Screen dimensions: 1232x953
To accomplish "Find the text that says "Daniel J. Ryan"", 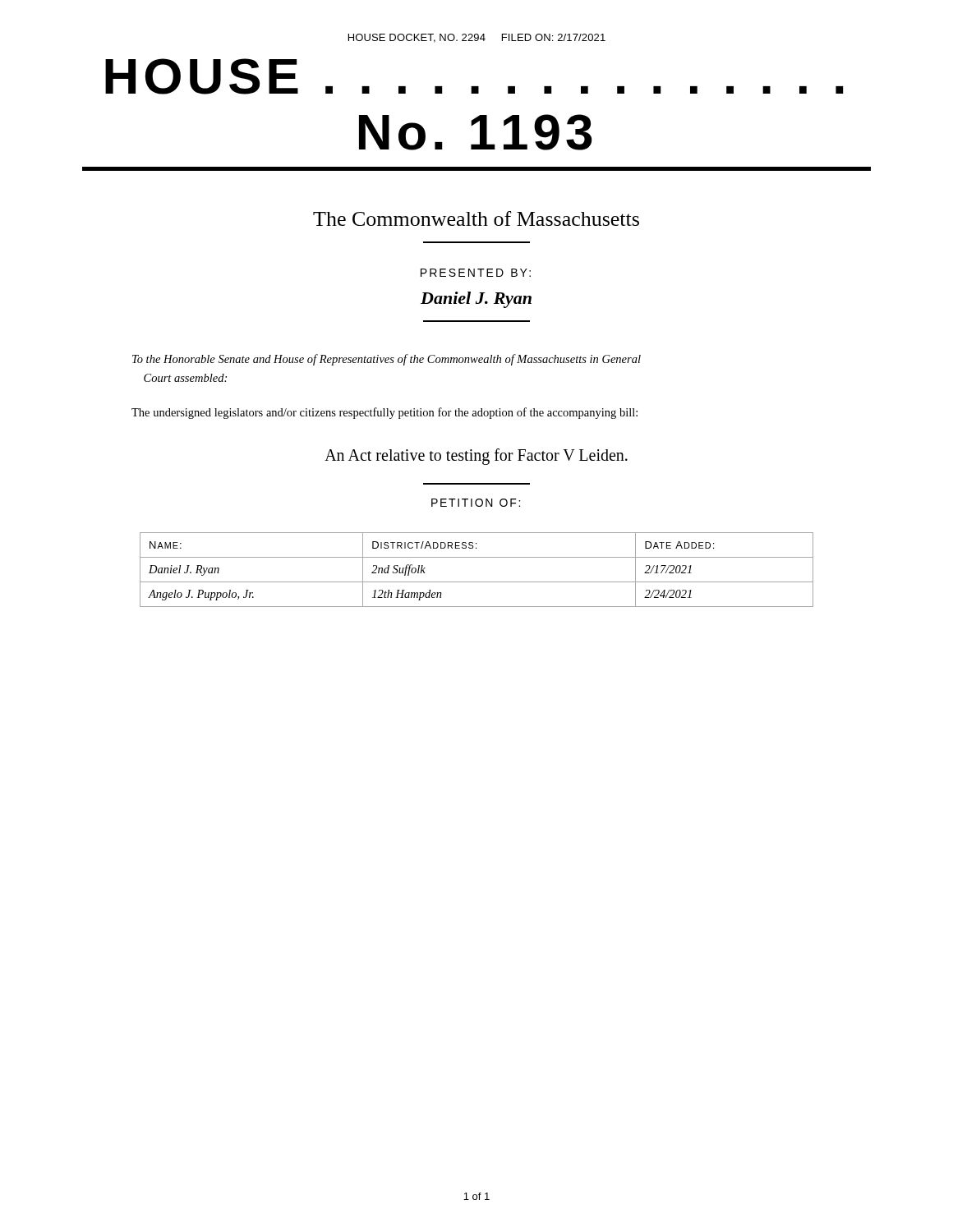I will click(476, 298).
